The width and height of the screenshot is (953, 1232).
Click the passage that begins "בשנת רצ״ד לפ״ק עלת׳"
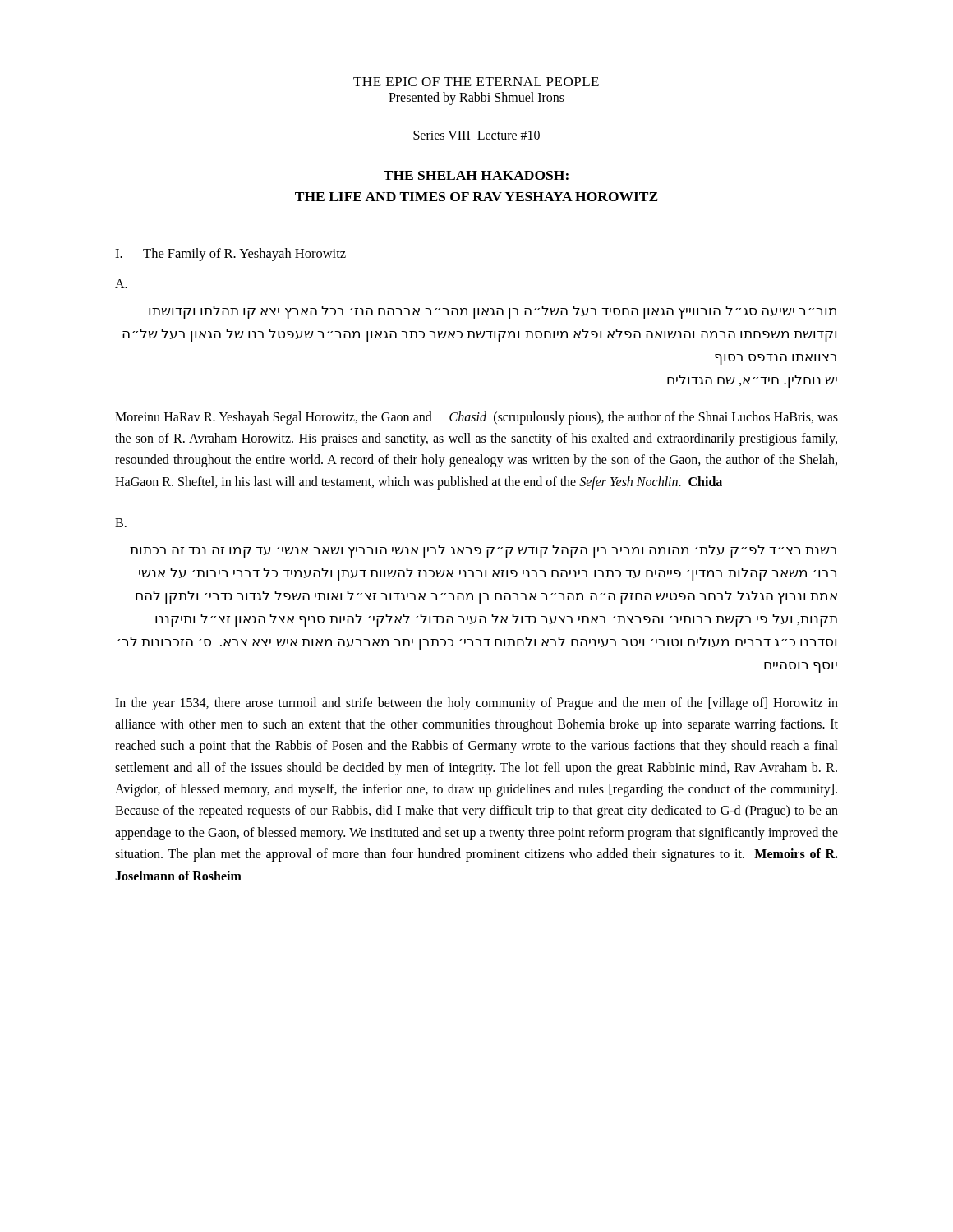pyautogui.click(x=477, y=608)
